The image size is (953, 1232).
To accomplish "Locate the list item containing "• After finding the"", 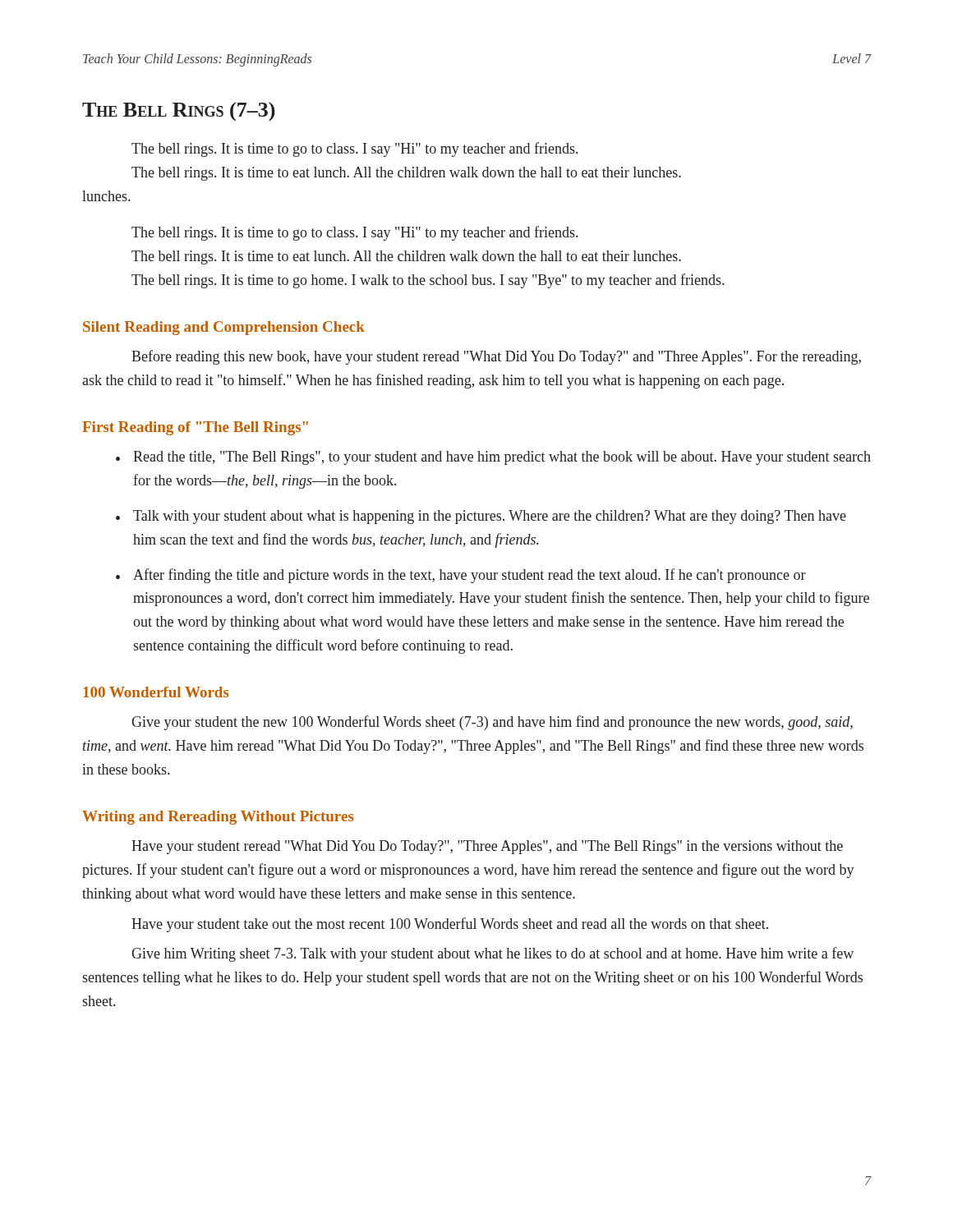I will (x=493, y=610).
